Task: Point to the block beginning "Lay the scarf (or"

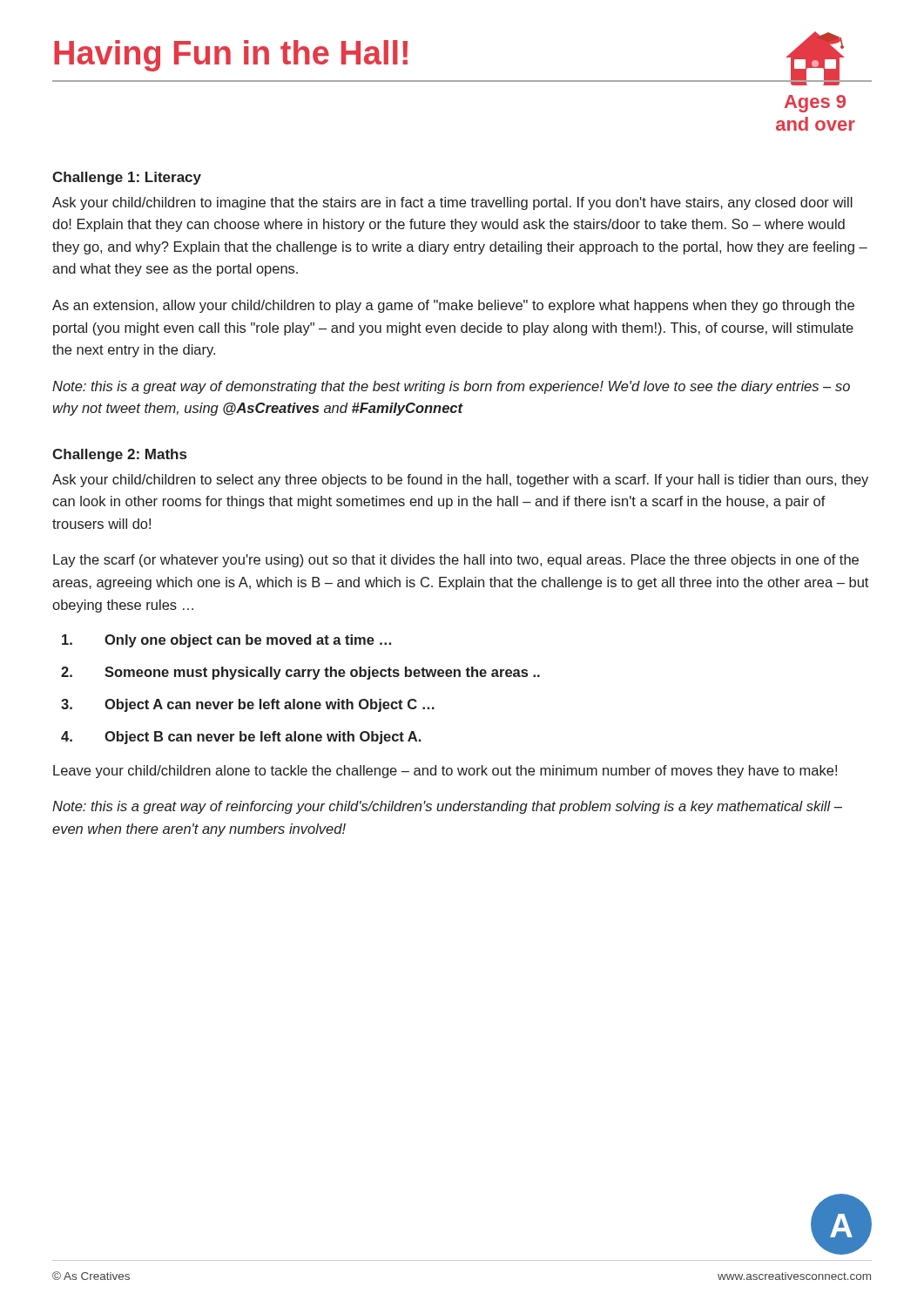Action: tap(462, 583)
